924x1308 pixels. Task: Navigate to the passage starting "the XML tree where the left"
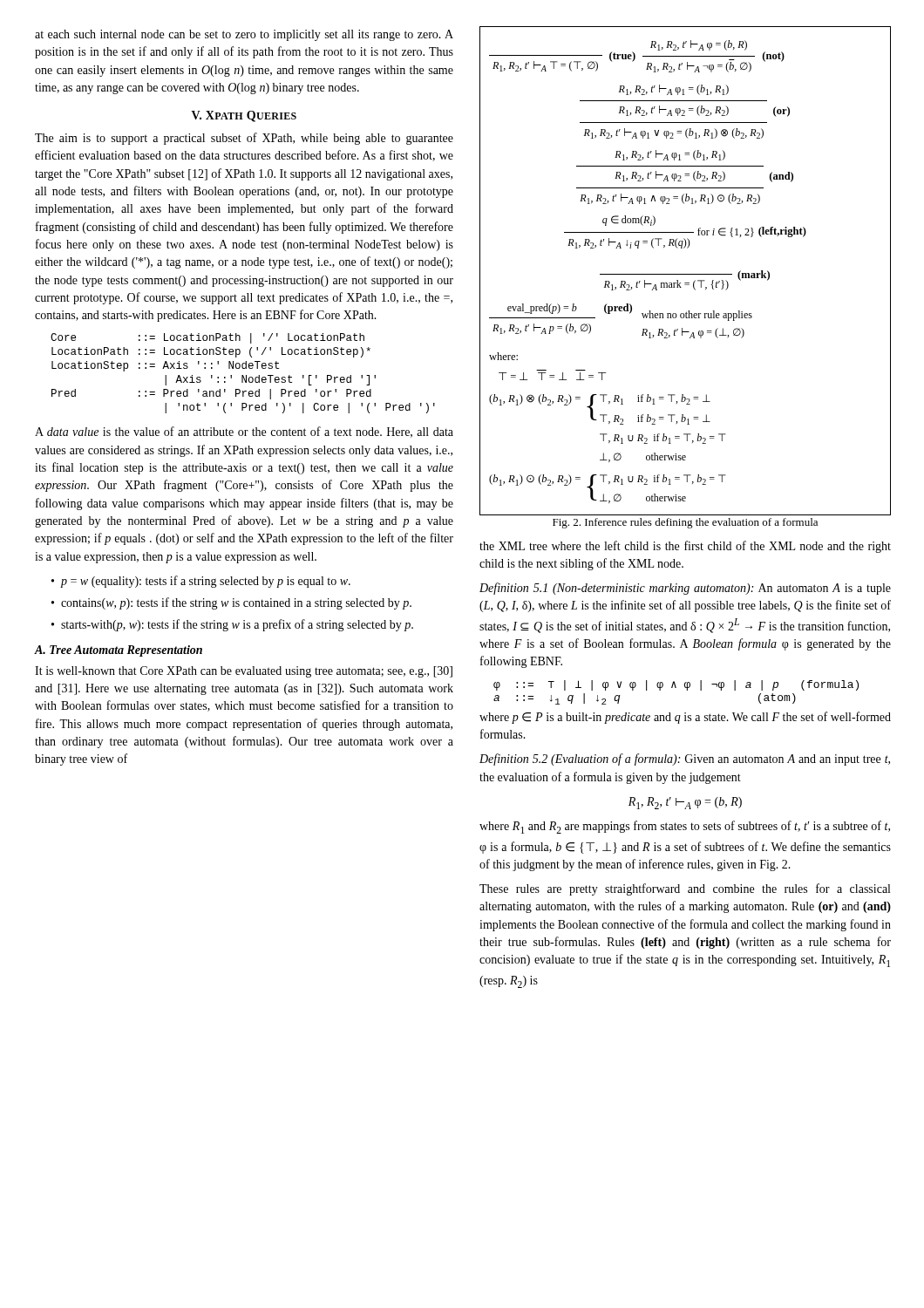pos(685,555)
